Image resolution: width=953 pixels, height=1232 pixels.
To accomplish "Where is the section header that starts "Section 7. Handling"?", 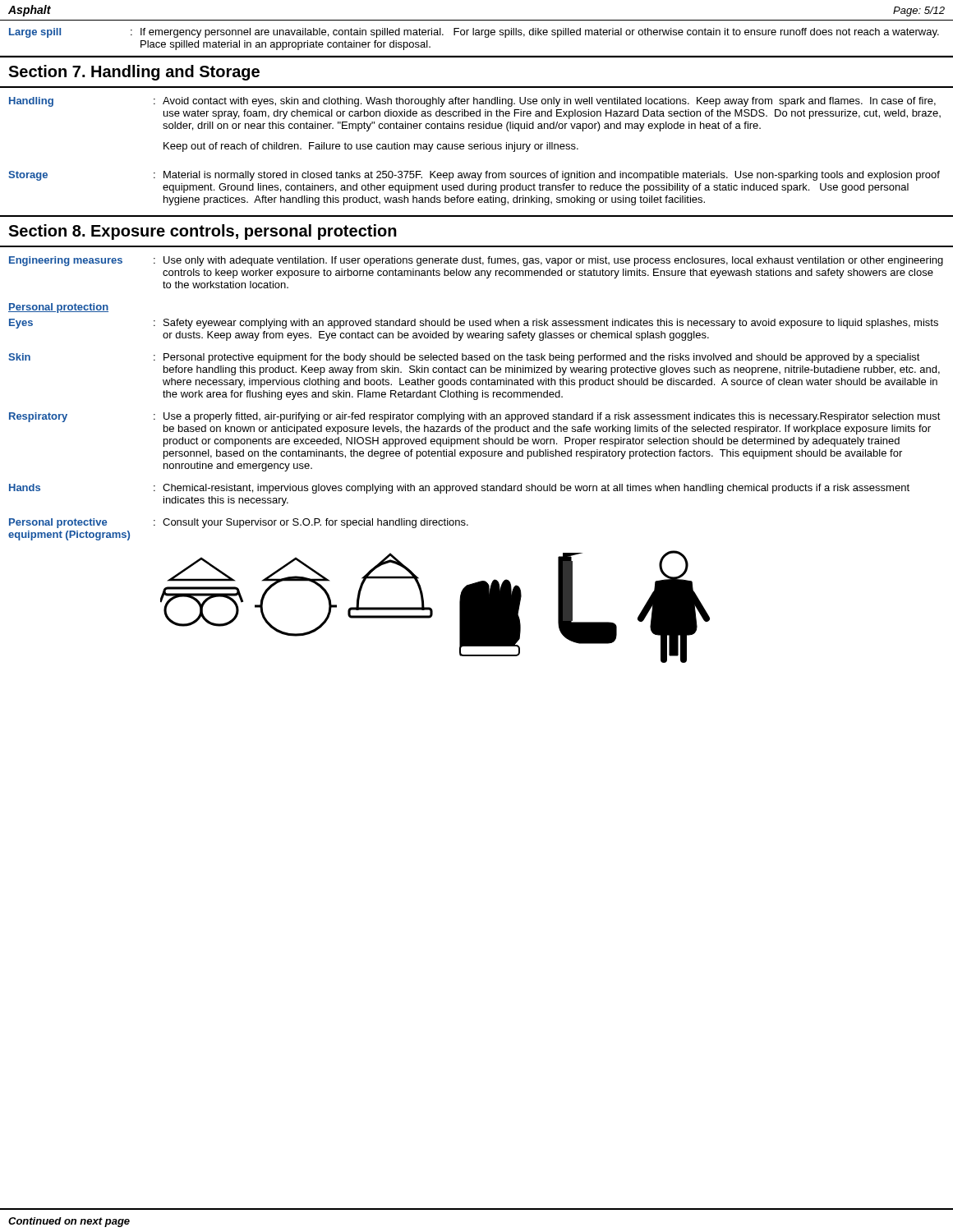I will coord(134,71).
